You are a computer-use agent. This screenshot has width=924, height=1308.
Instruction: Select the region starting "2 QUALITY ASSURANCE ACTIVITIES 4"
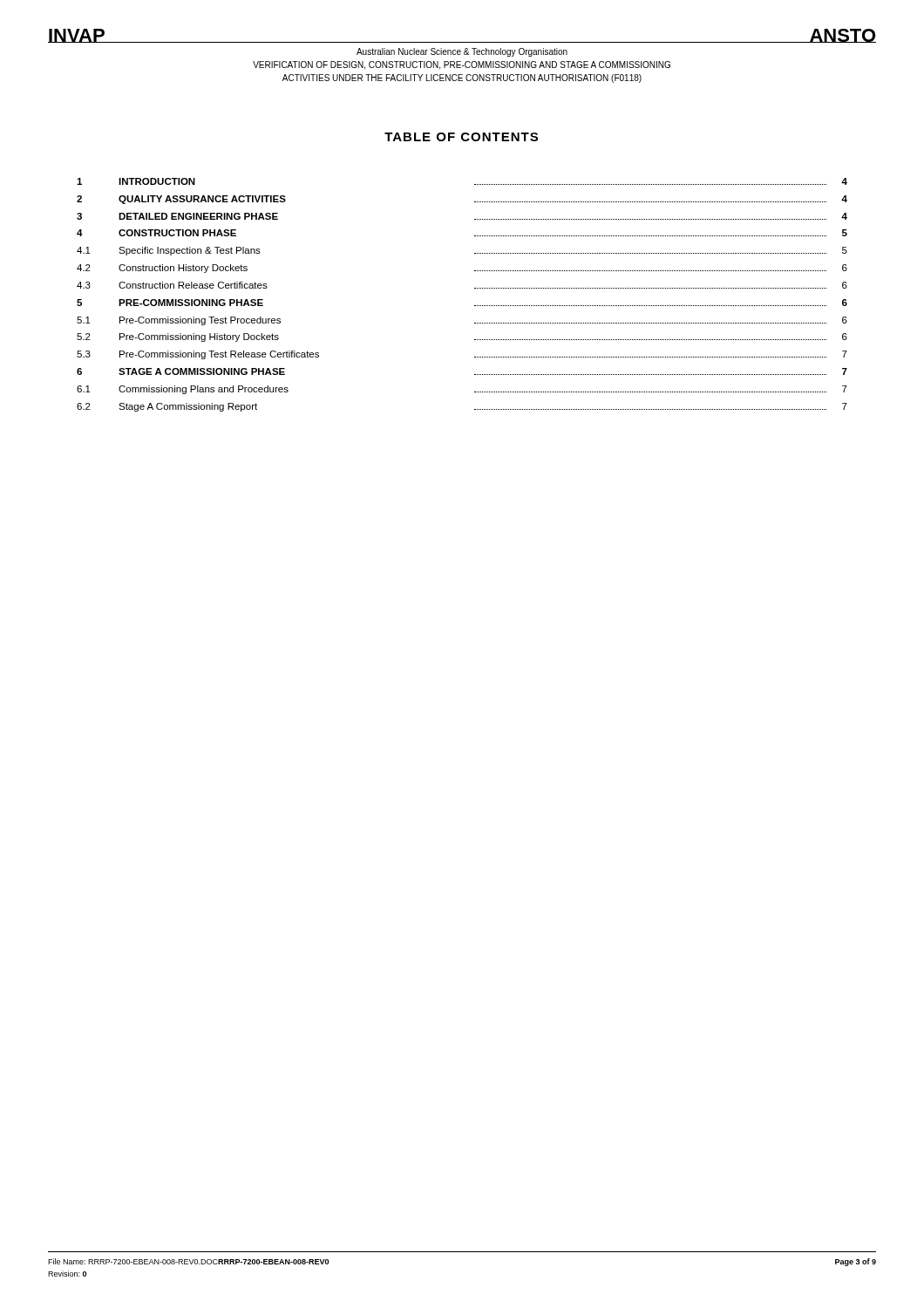click(79, 199)
